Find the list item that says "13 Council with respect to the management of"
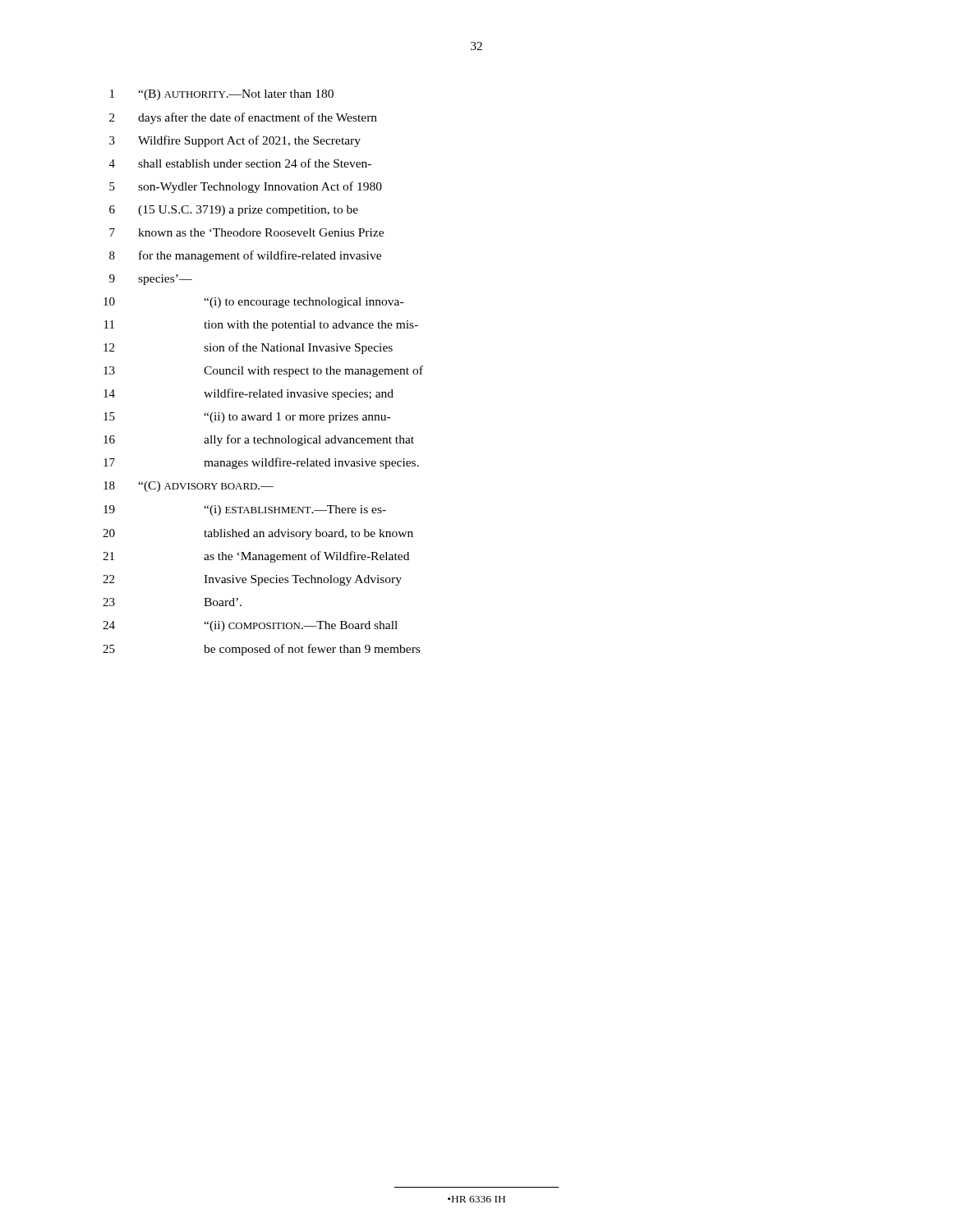 point(263,371)
